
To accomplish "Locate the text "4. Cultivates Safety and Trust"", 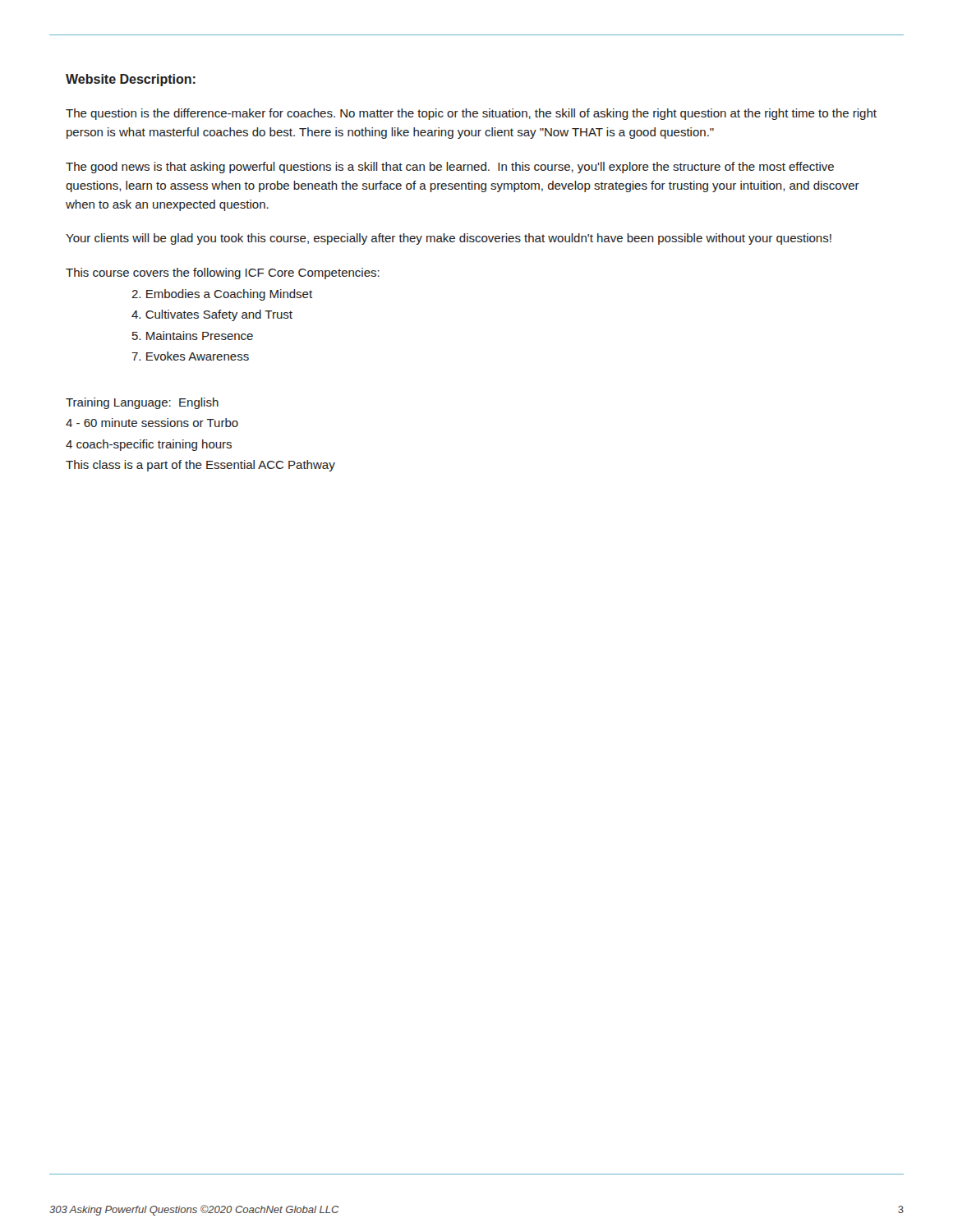I will (x=212, y=314).
